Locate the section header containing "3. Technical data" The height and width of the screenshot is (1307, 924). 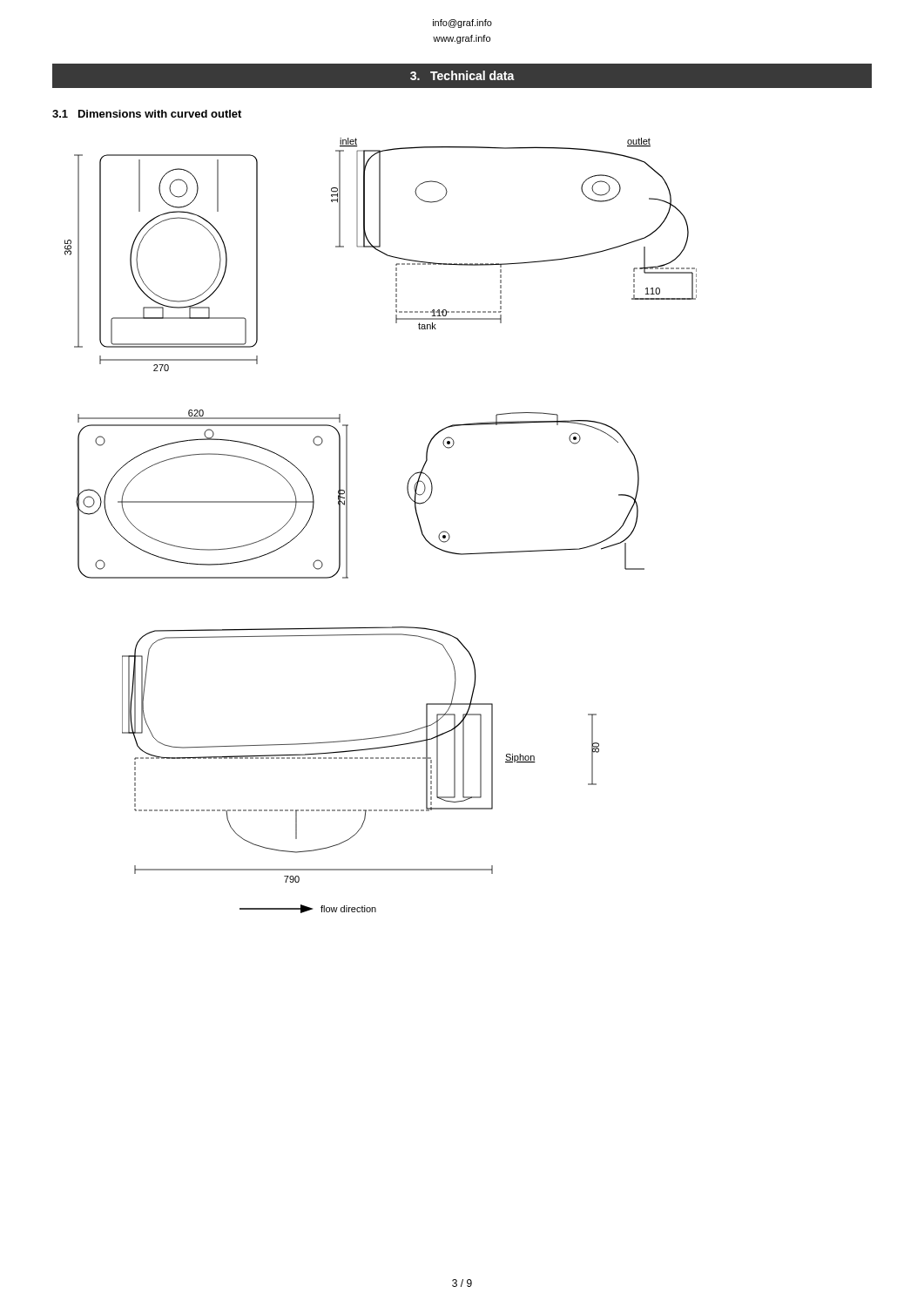(x=462, y=76)
